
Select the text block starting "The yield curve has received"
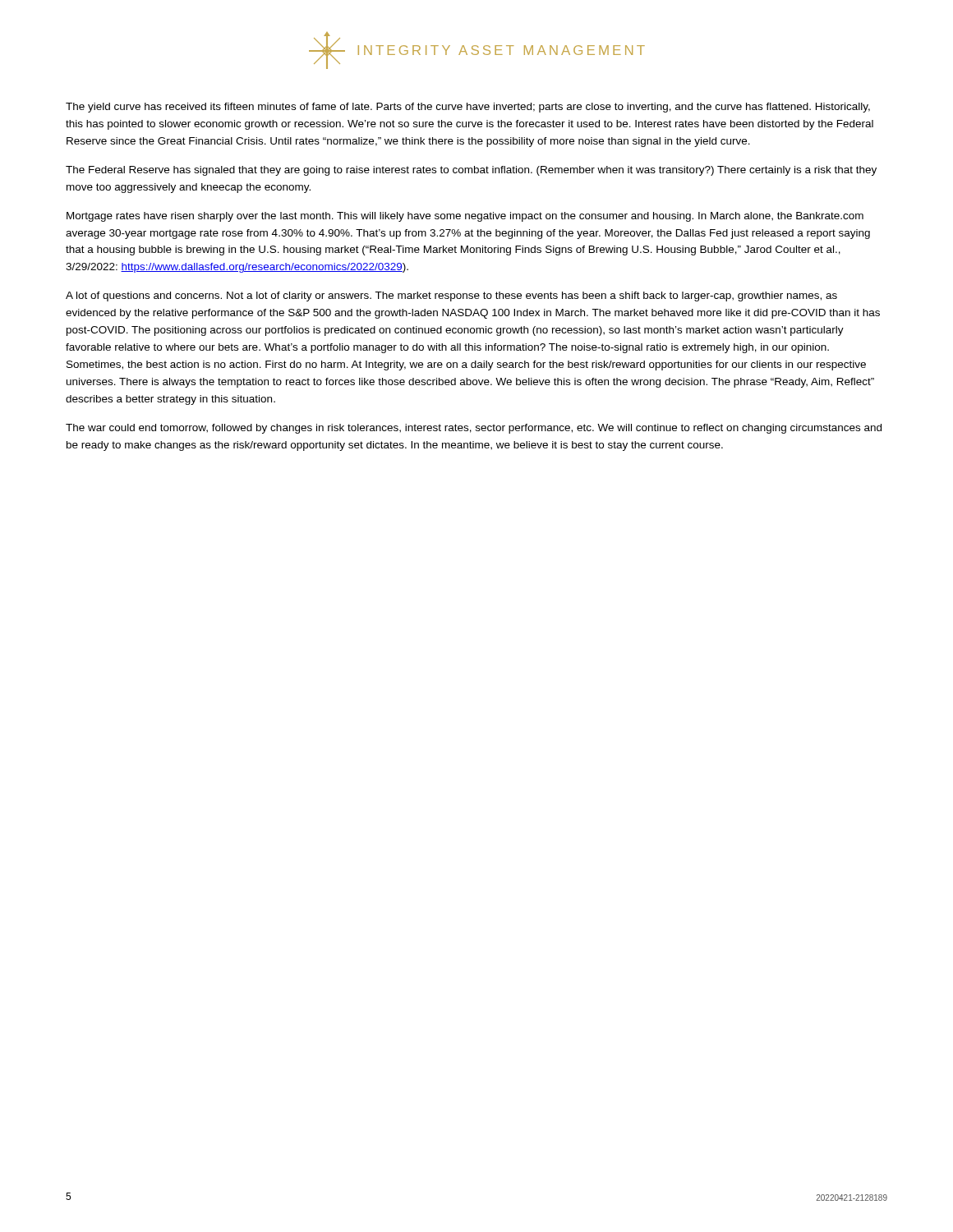[x=470, y=124]
